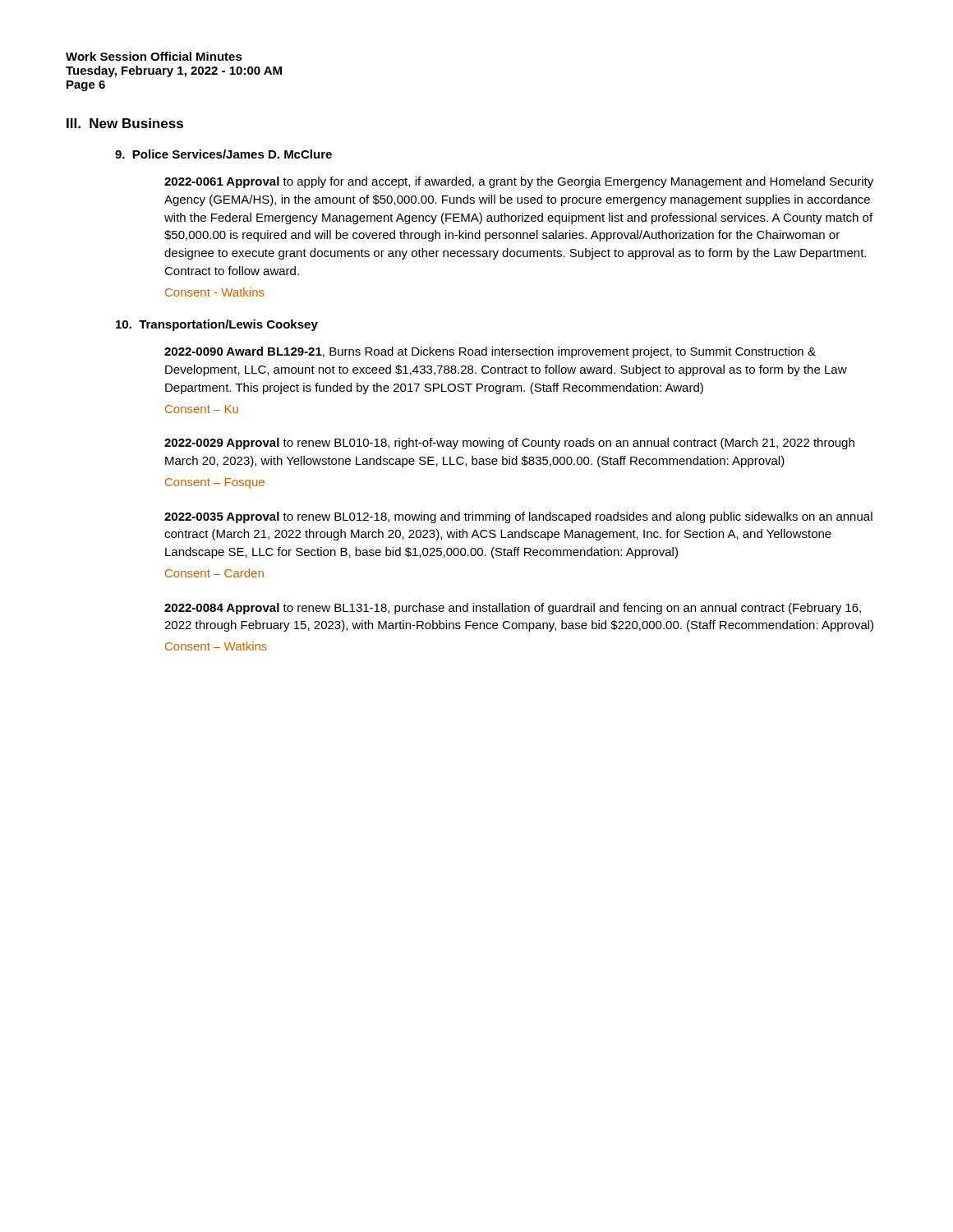Locate the section header containing "9. Police Services/James D. McClure"

click(224, 154)
